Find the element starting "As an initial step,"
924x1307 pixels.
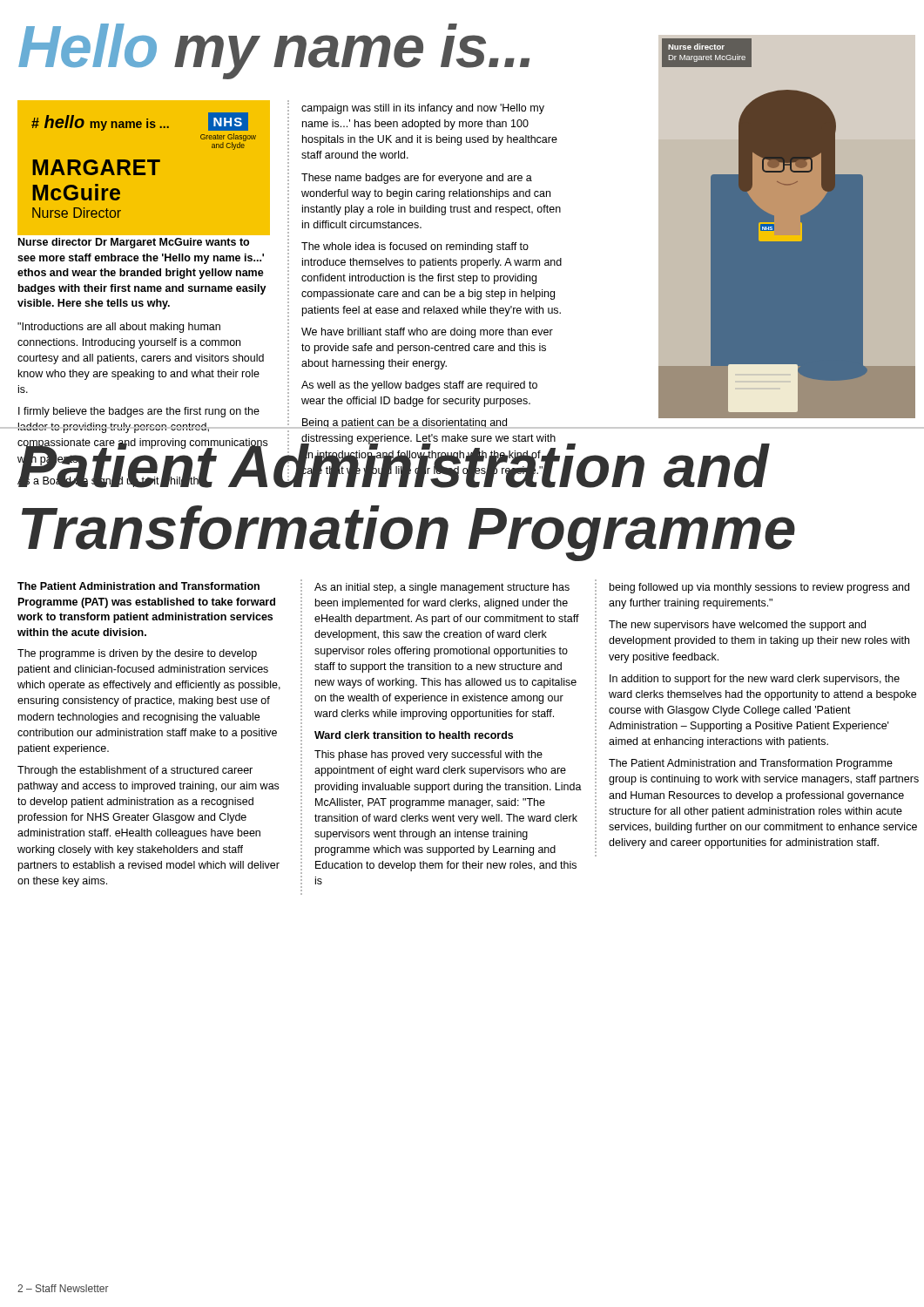(x=449, y=734)
